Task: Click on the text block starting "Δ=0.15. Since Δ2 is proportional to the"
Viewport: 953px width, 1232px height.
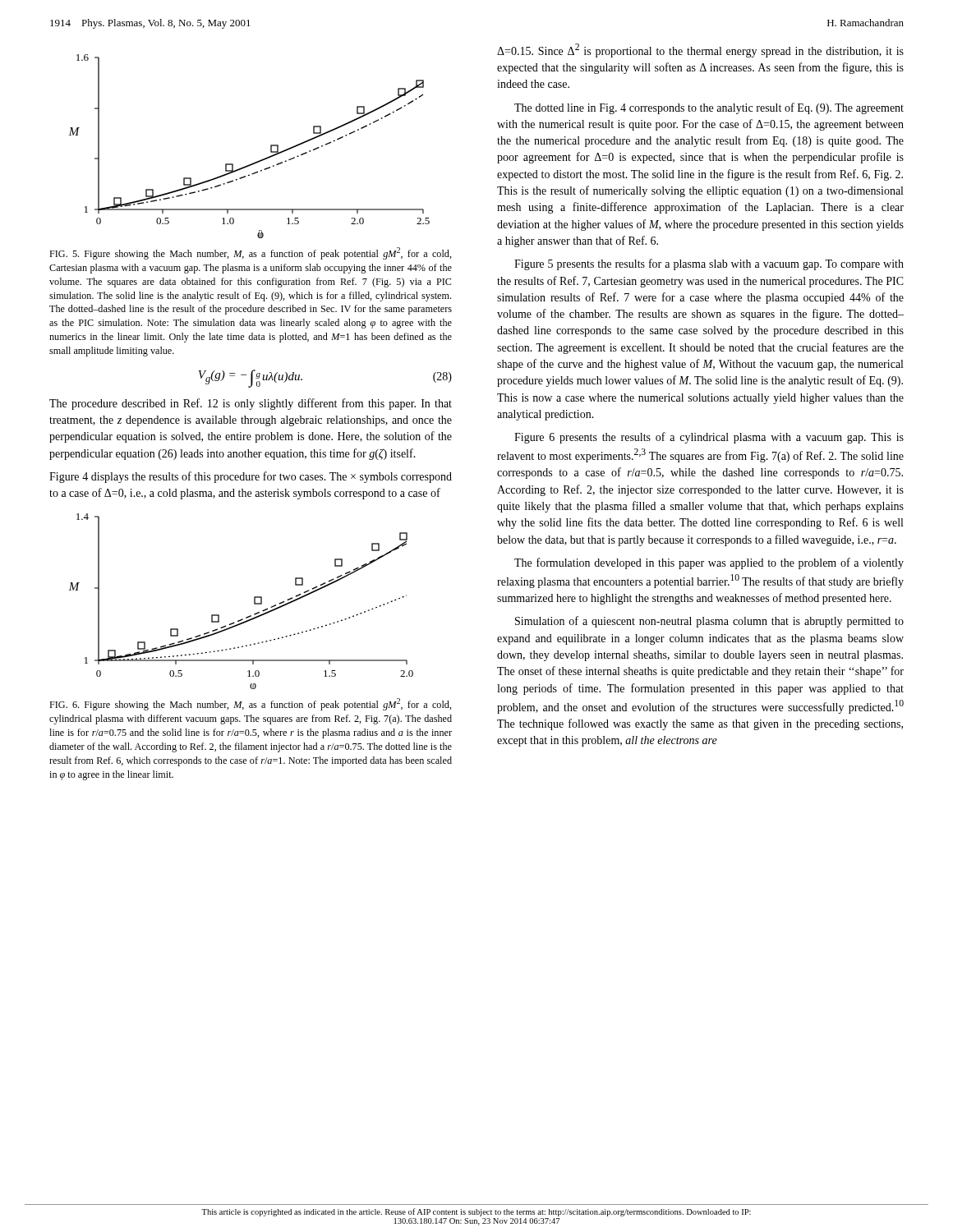Action: pos(700,395)
